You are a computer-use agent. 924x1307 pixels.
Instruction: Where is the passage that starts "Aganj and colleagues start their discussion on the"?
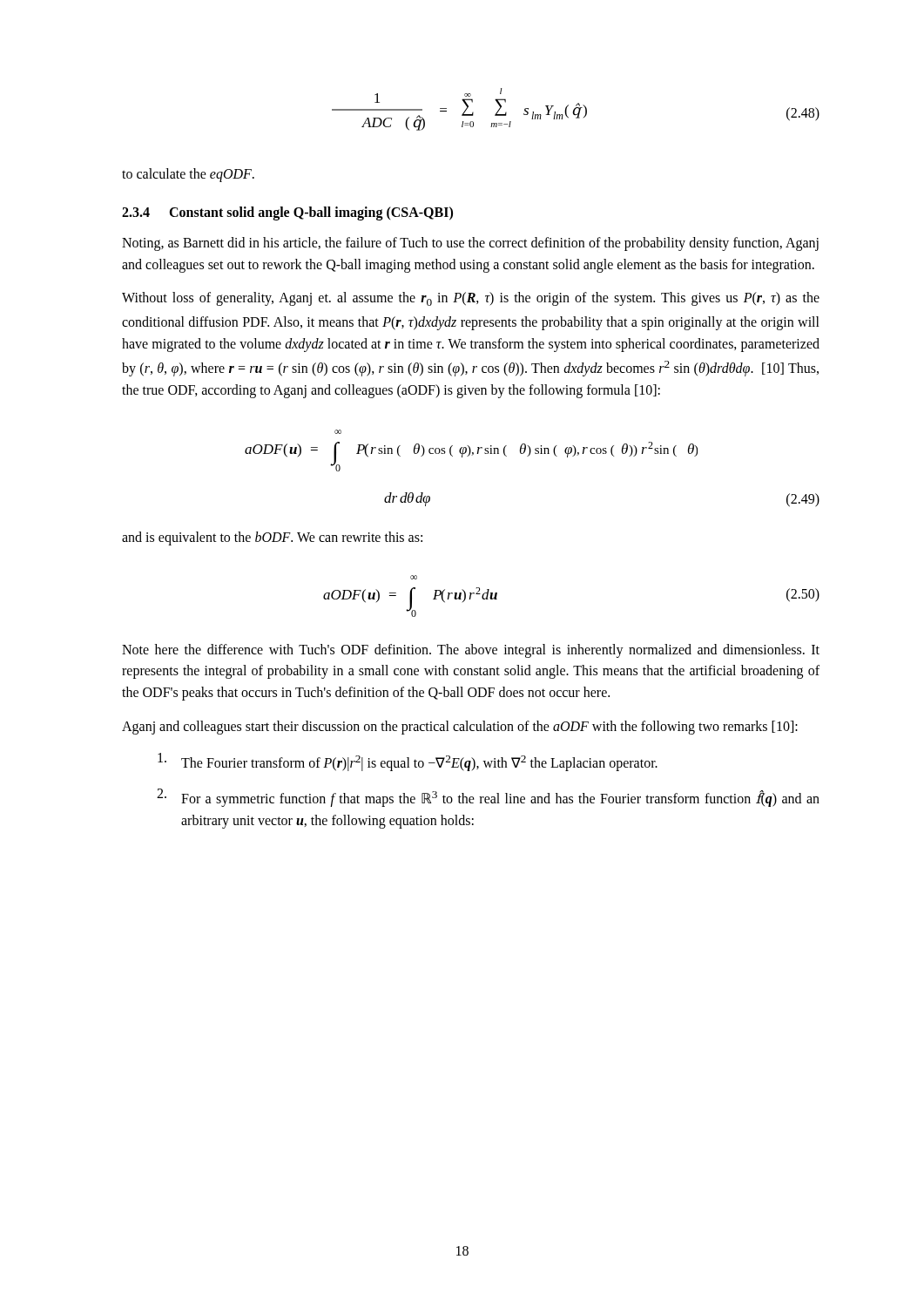tap(460, 726)
